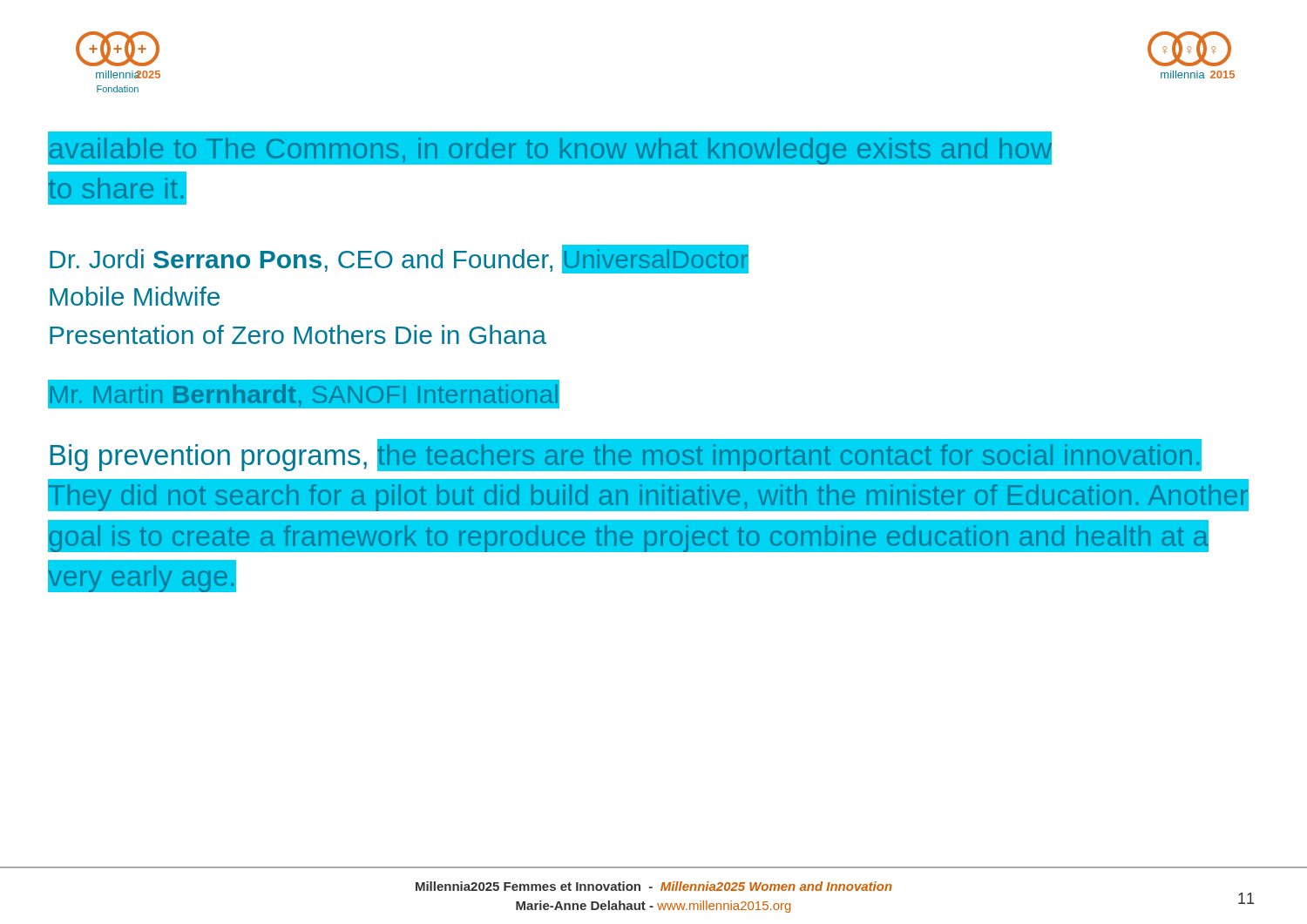
Task: Find the text block with the text "available to The Commons, in order"
Action: coord(550,168)
